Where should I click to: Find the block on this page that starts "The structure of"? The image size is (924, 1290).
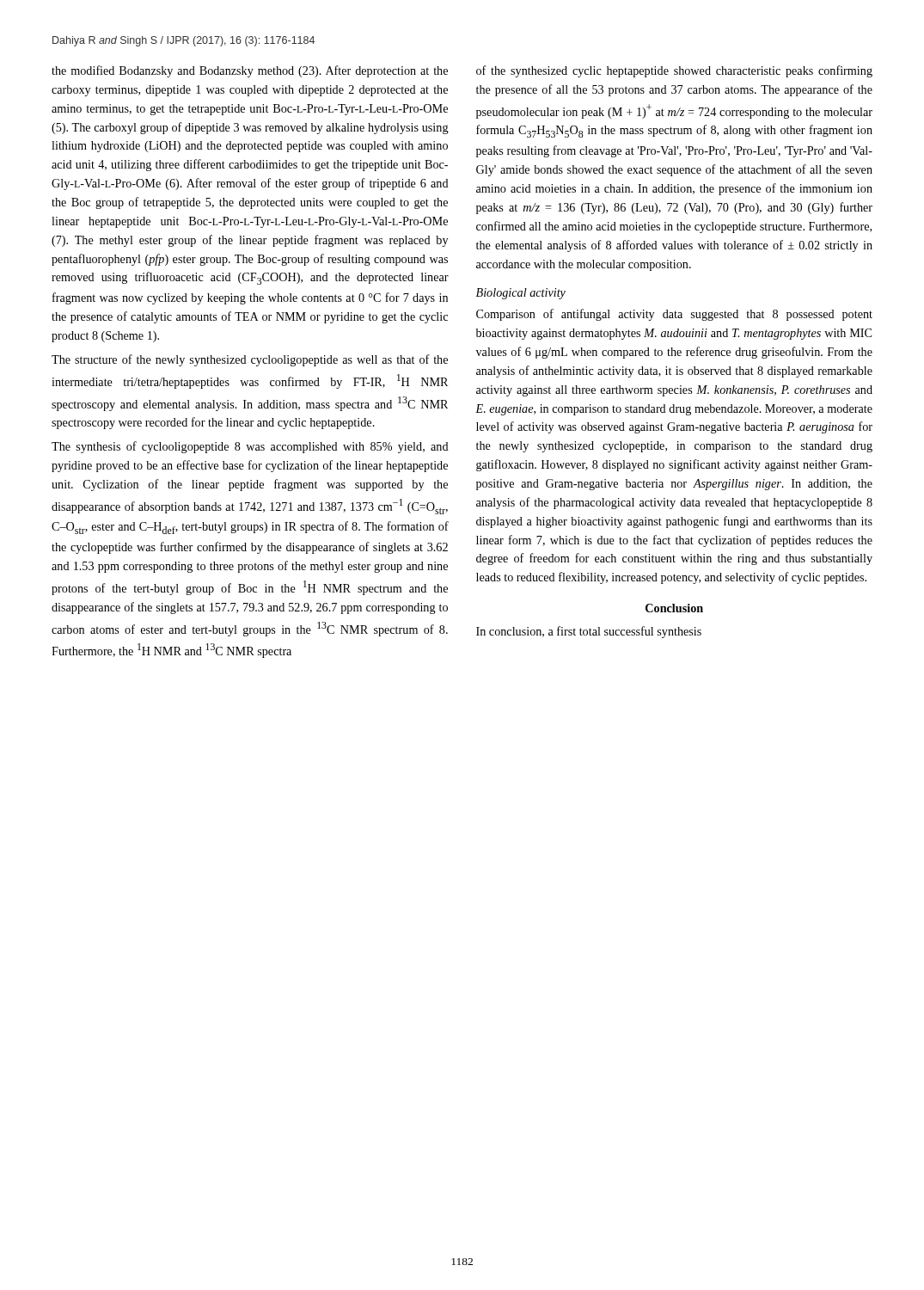250,392
